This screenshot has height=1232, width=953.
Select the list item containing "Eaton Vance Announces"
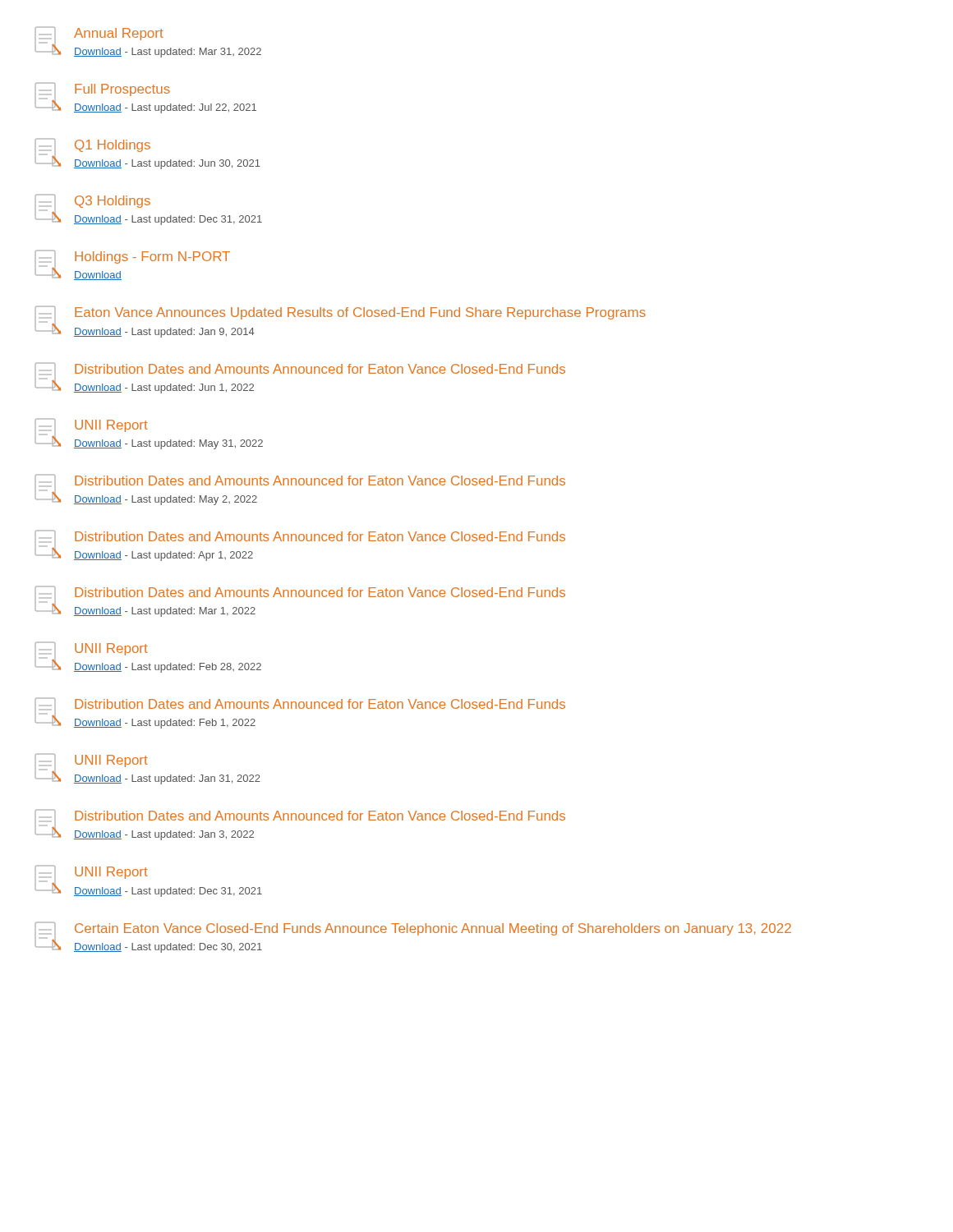pyautogui.click(x=339, y=321)
